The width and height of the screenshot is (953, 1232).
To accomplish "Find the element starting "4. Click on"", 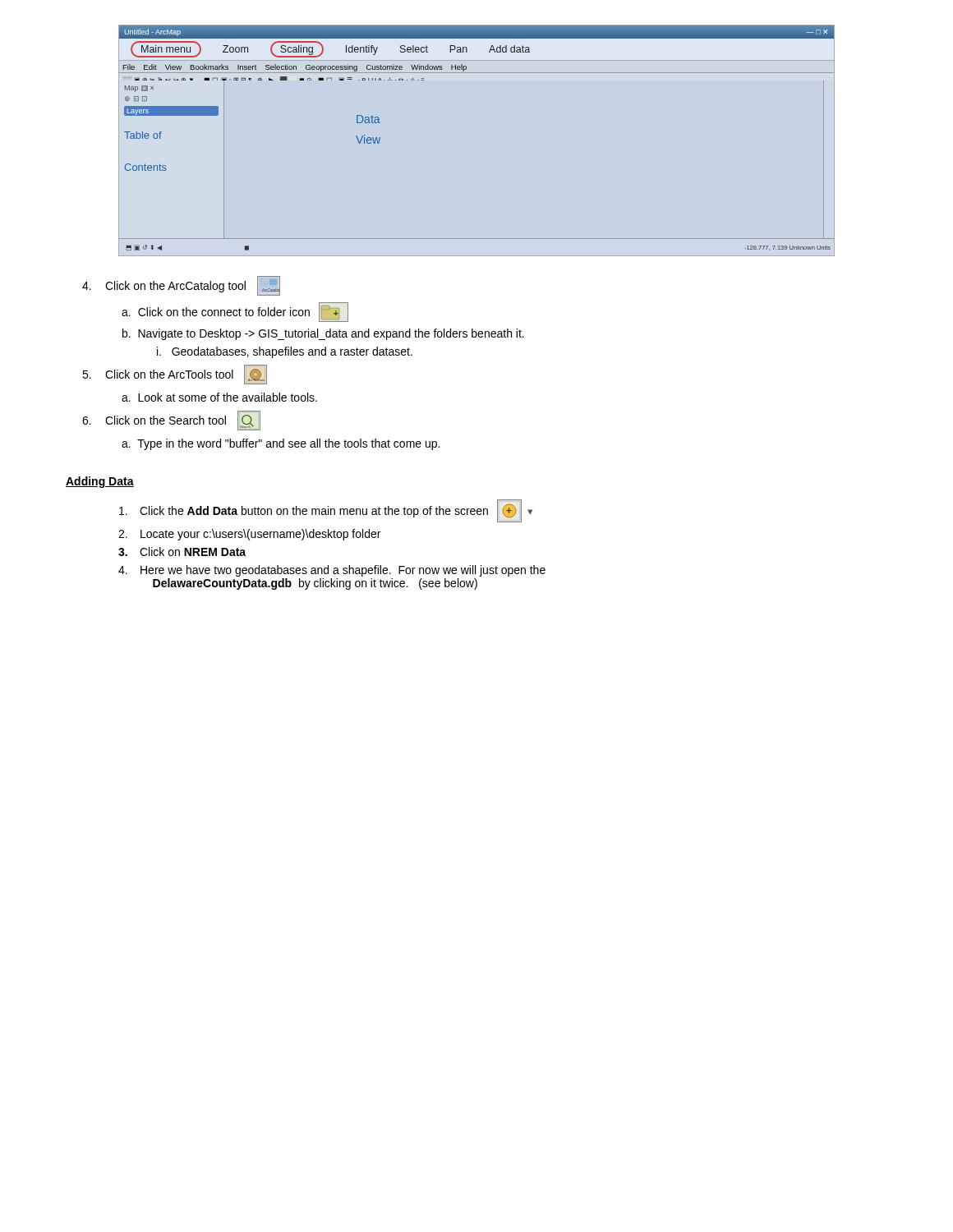I will [x=181, y=286].
